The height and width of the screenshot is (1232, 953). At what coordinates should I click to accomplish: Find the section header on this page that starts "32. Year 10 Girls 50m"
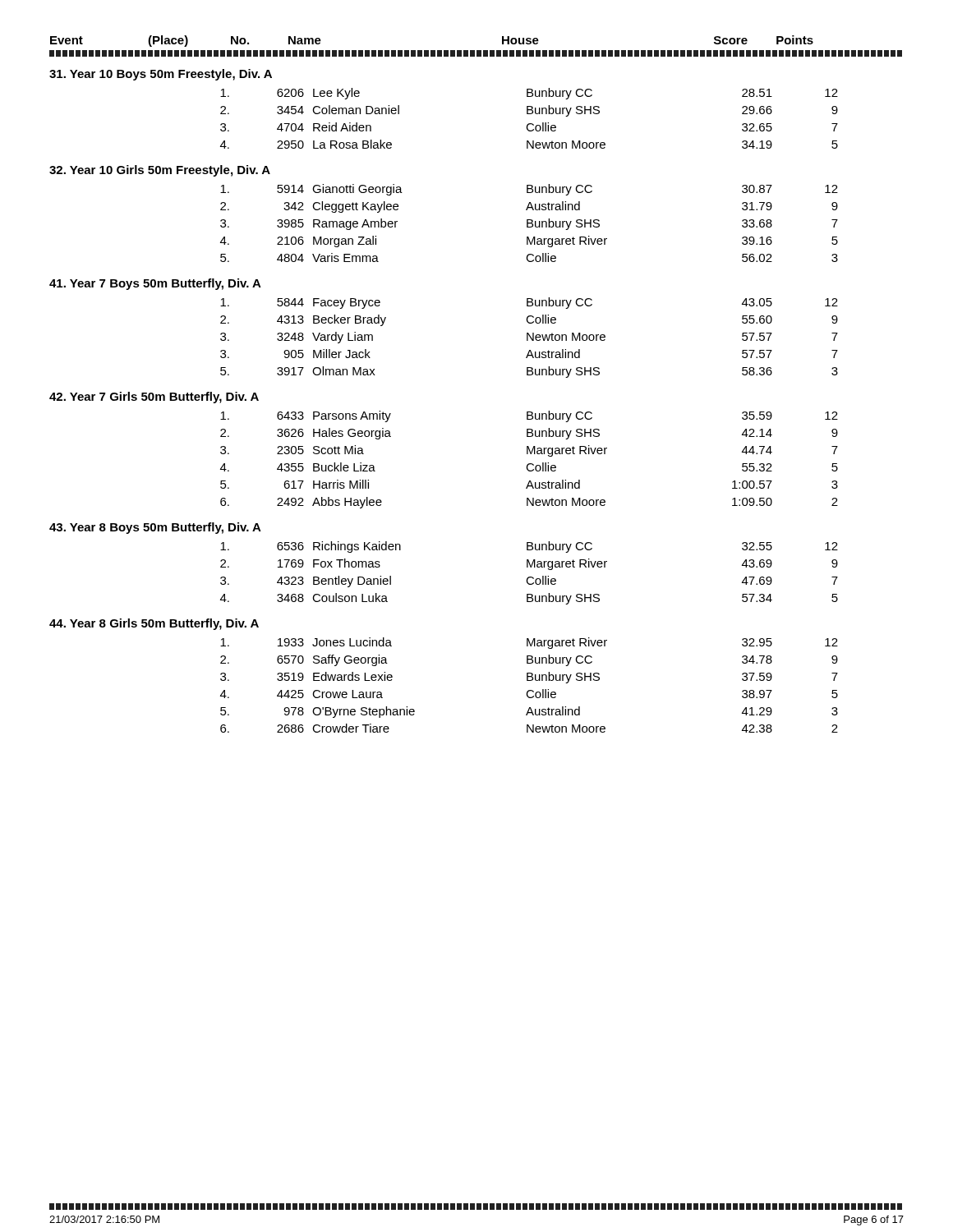(160, 170)
